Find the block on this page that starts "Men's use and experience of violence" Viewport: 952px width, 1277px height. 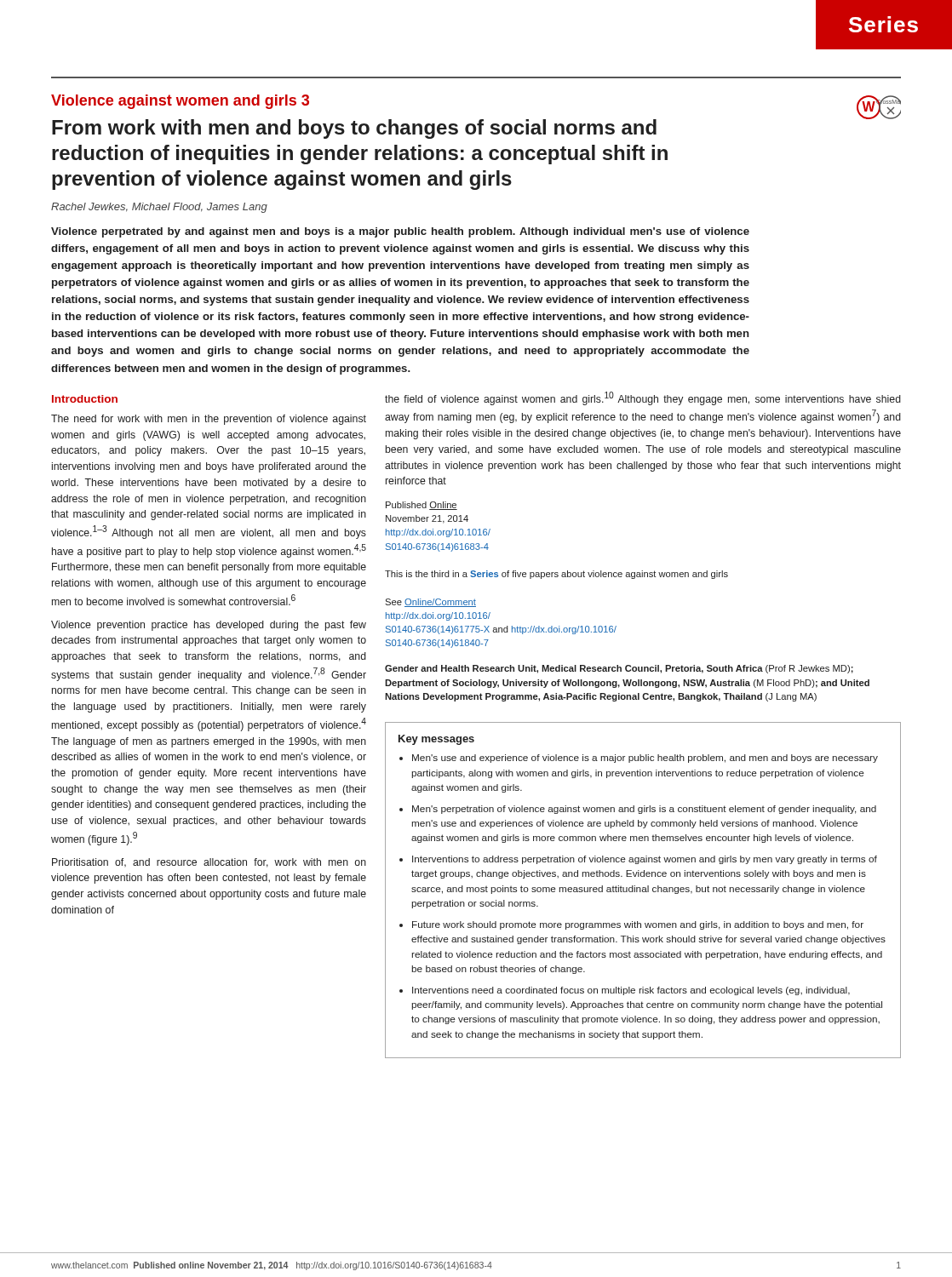(x=645, y=773)
